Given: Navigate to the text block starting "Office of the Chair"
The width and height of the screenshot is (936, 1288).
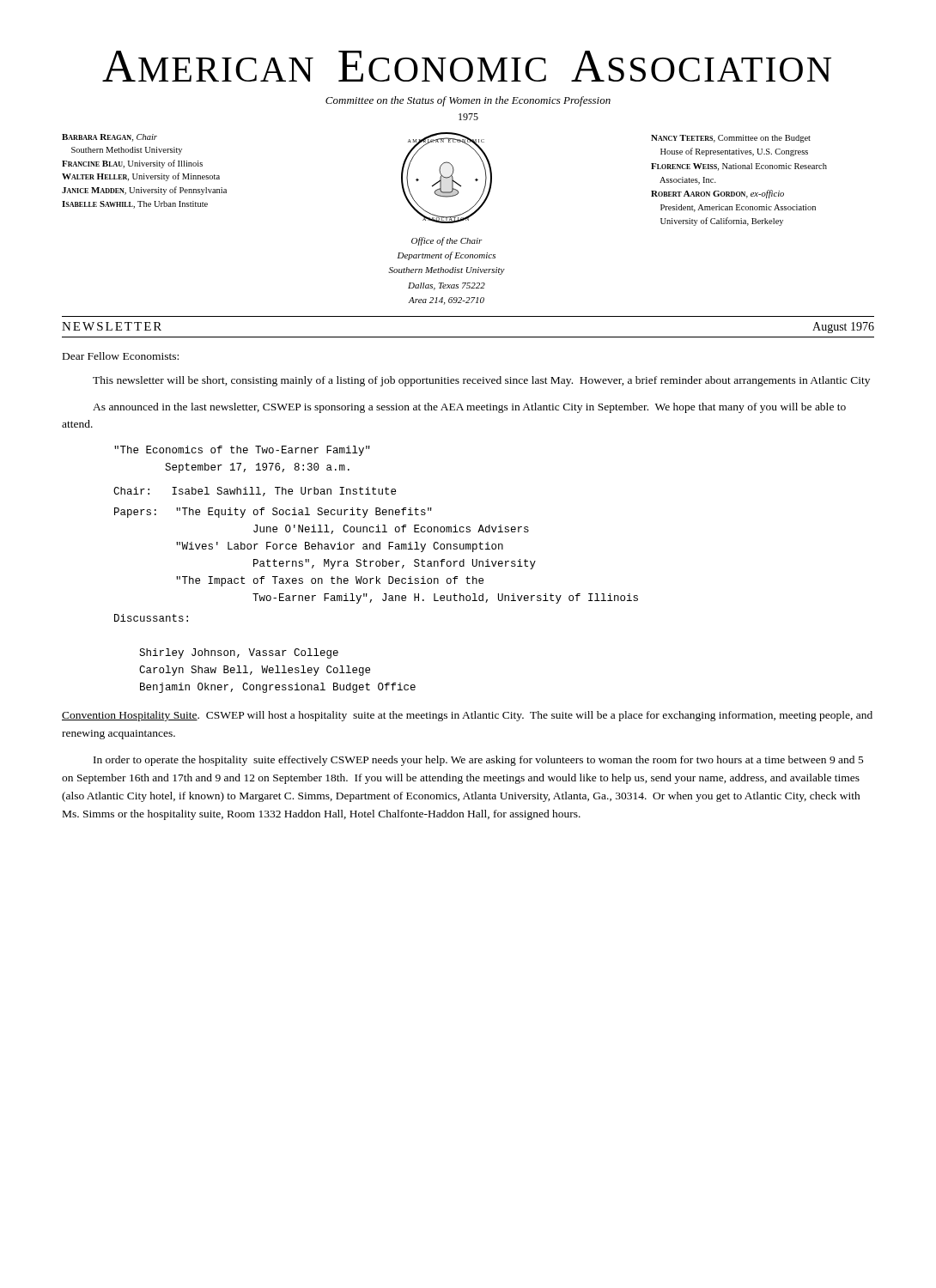Looking at the screenshot, I should coord(447,270).
